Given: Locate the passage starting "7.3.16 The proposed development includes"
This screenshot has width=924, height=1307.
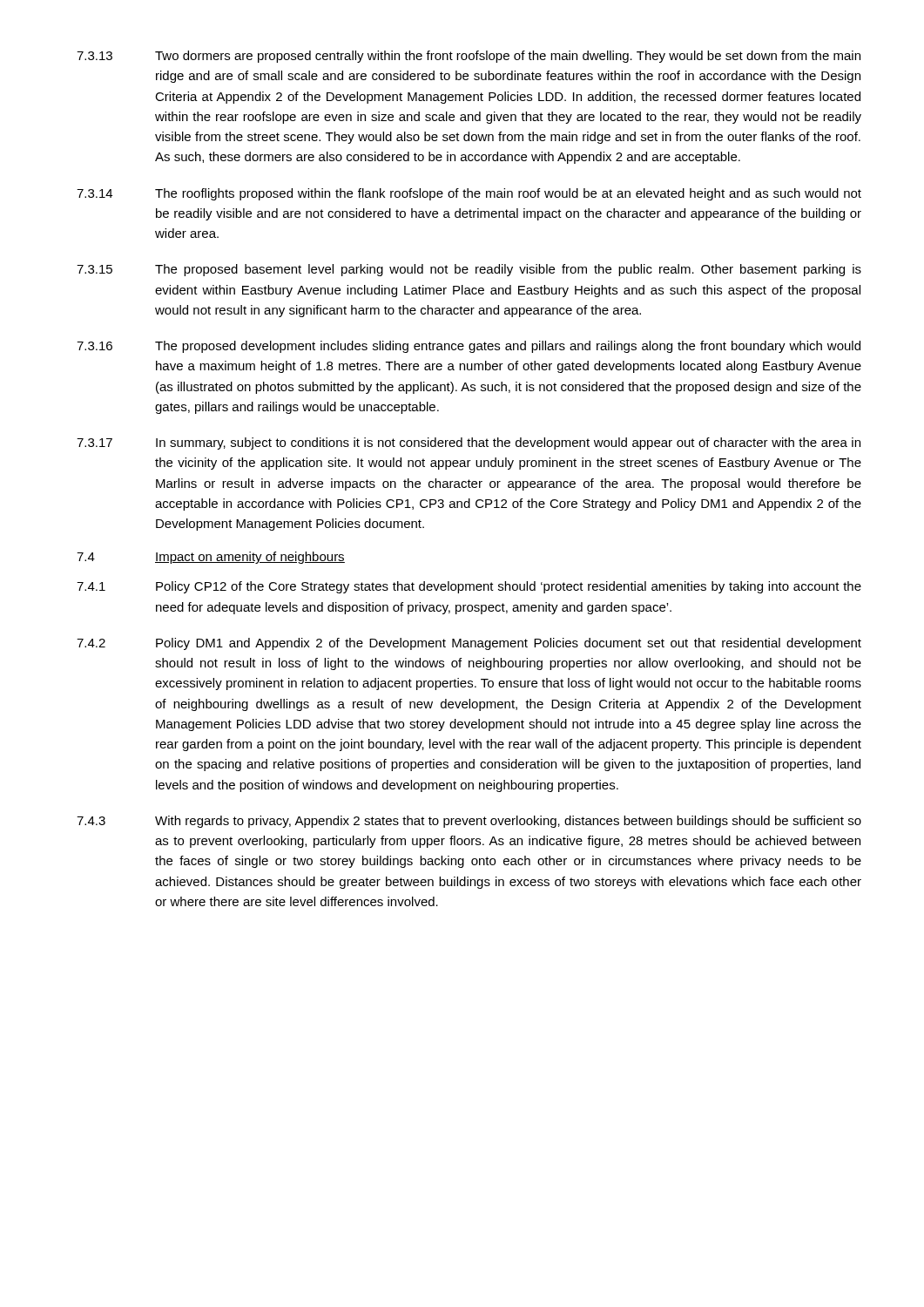Looking at the screenshot, I should [469, 376].
